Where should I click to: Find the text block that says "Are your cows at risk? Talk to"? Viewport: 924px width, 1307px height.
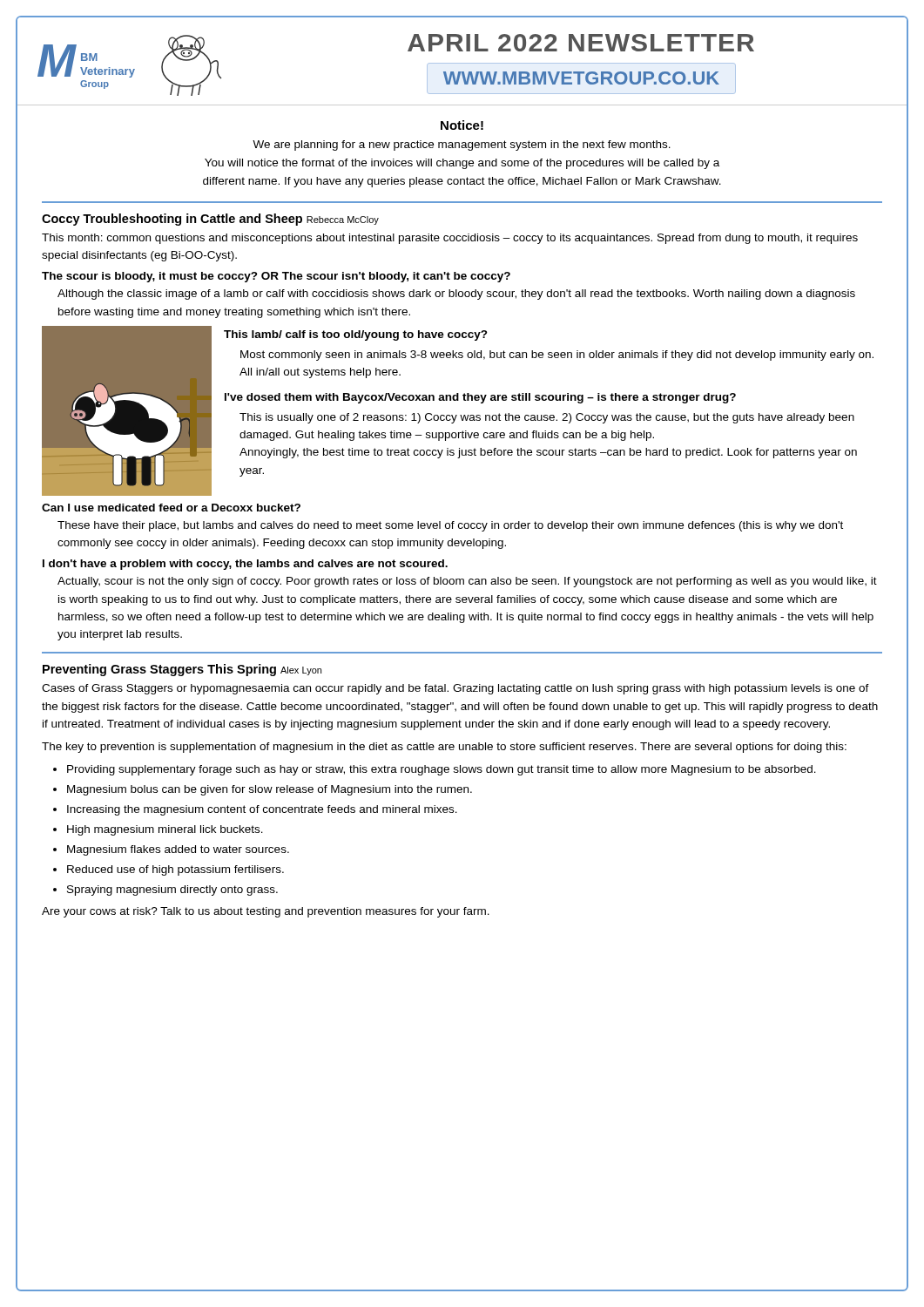point(266,911)
